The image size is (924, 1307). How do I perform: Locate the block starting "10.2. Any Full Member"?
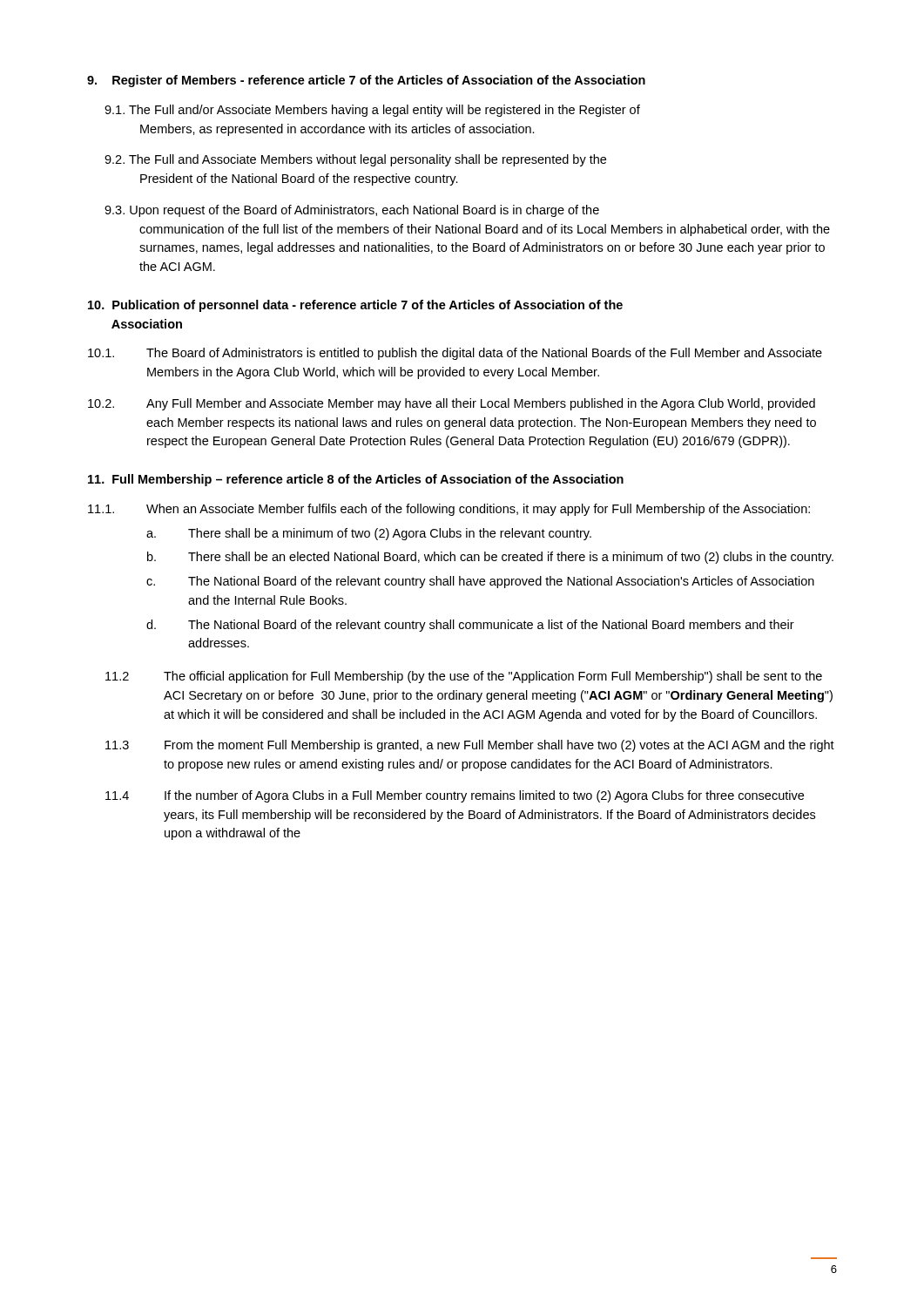(462, 423)
